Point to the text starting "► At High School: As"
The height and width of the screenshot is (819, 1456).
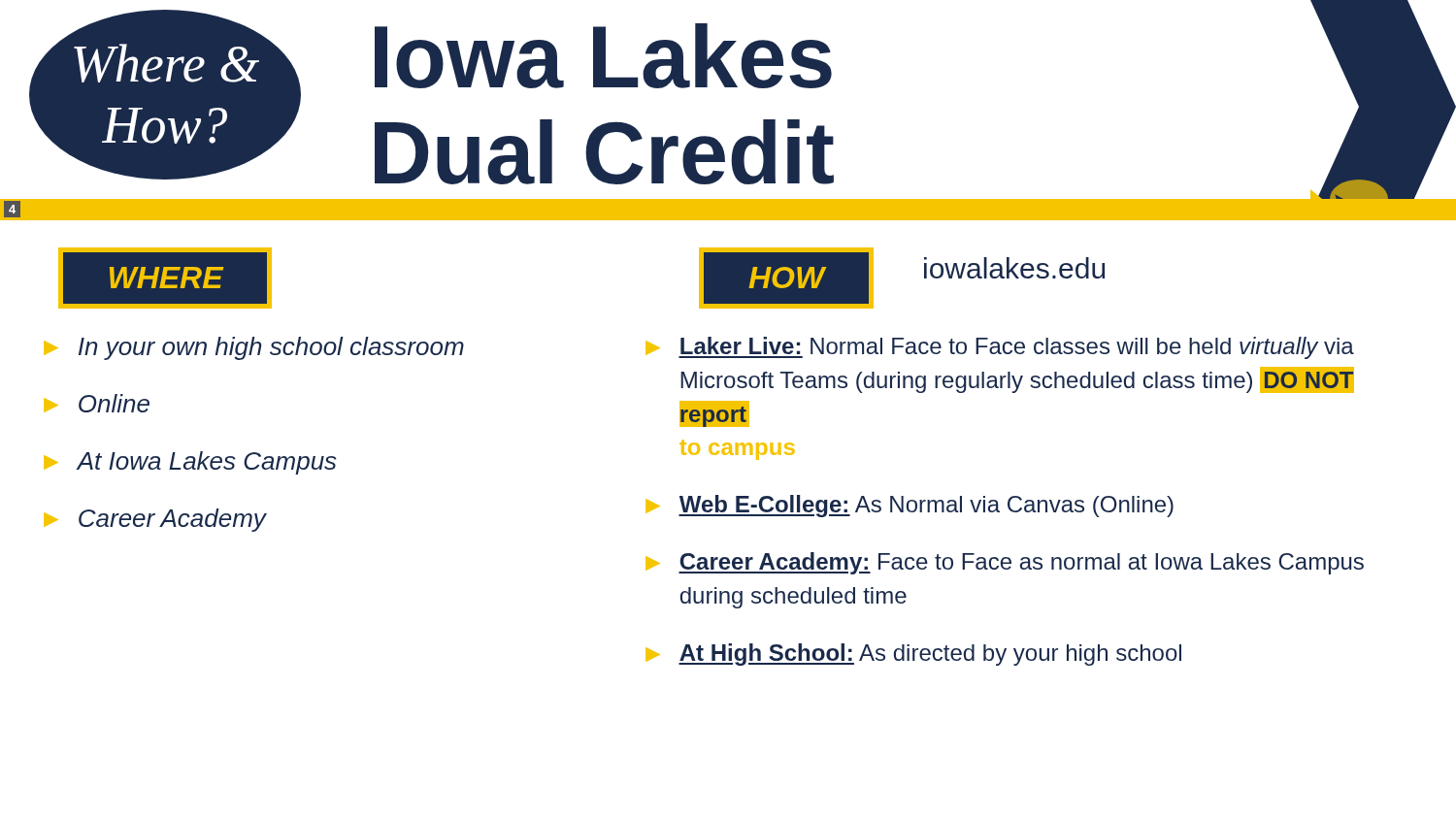[912, 653]
